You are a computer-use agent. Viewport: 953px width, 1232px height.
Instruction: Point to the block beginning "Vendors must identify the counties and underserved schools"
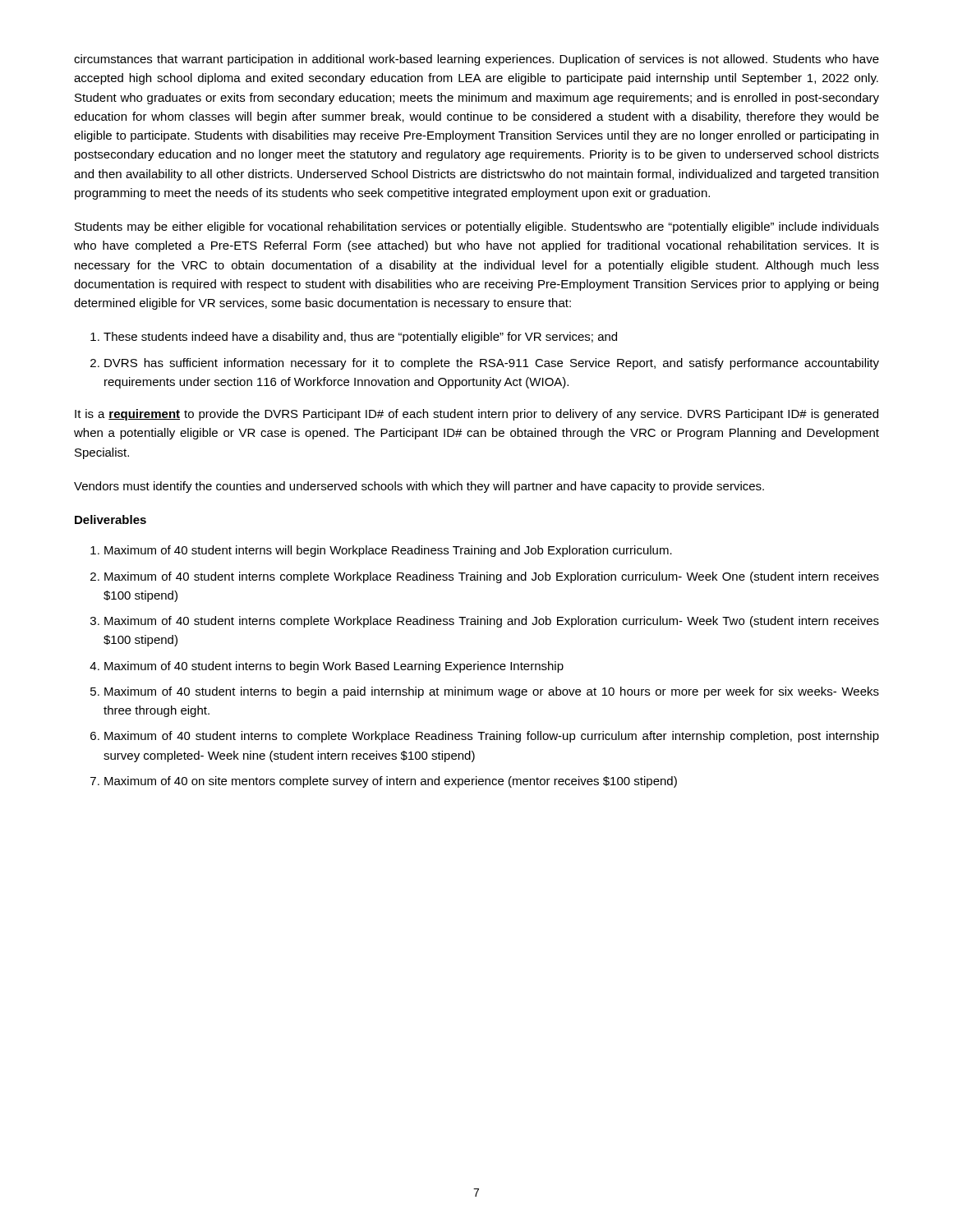tap(476, 486)
